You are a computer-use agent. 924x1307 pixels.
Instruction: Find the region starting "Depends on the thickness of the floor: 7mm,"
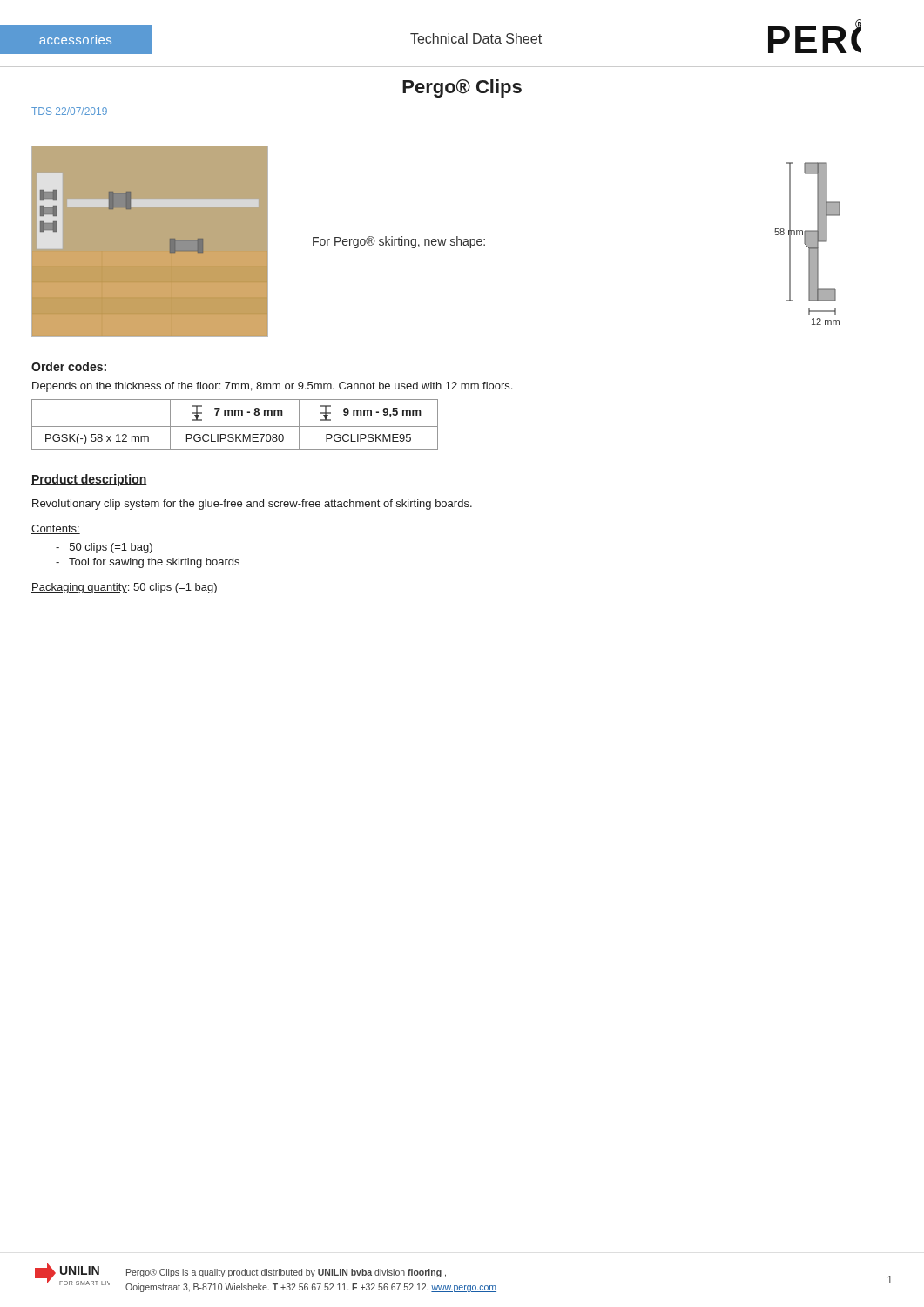(272, 386)
